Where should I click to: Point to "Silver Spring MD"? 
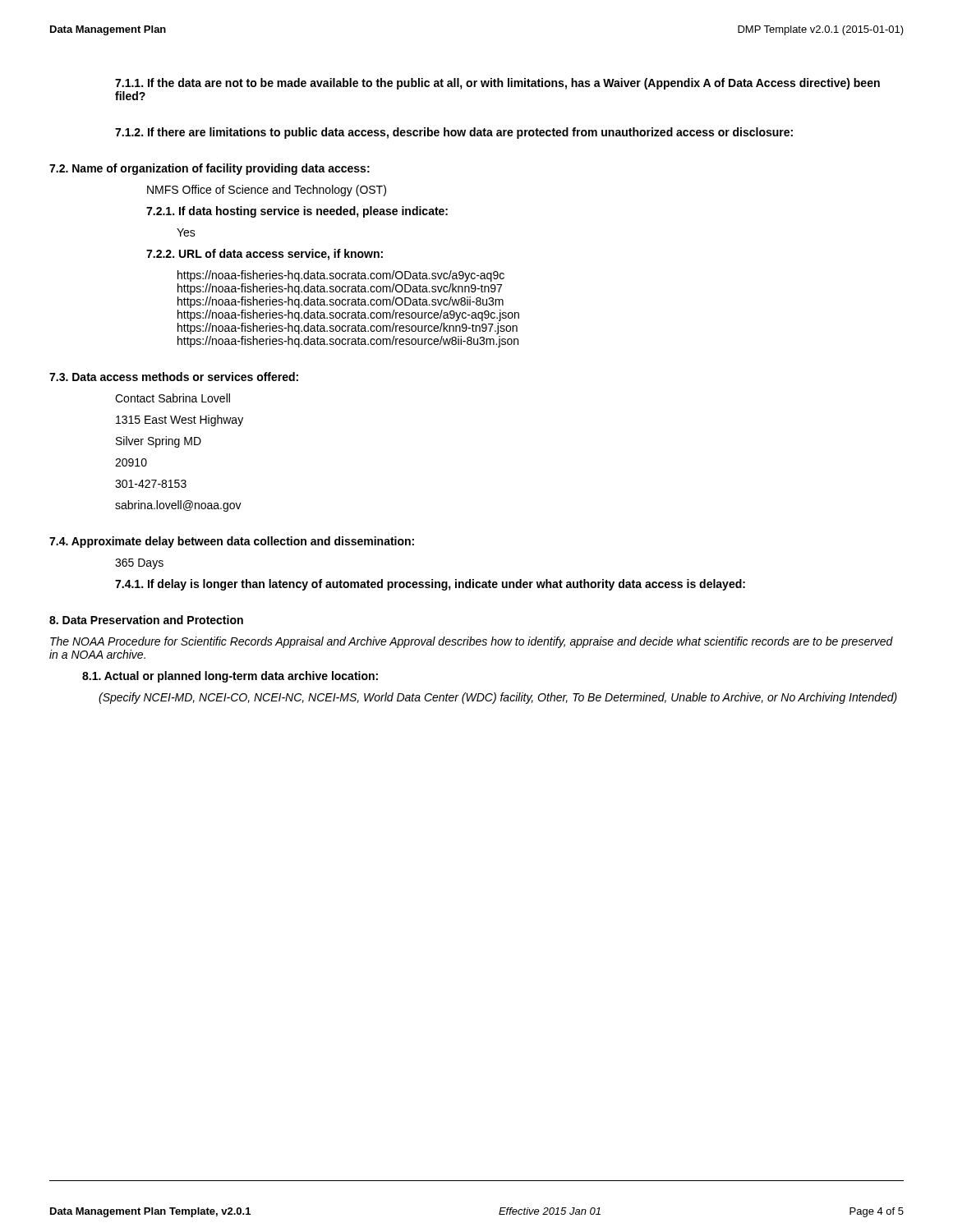coord(158,441)
